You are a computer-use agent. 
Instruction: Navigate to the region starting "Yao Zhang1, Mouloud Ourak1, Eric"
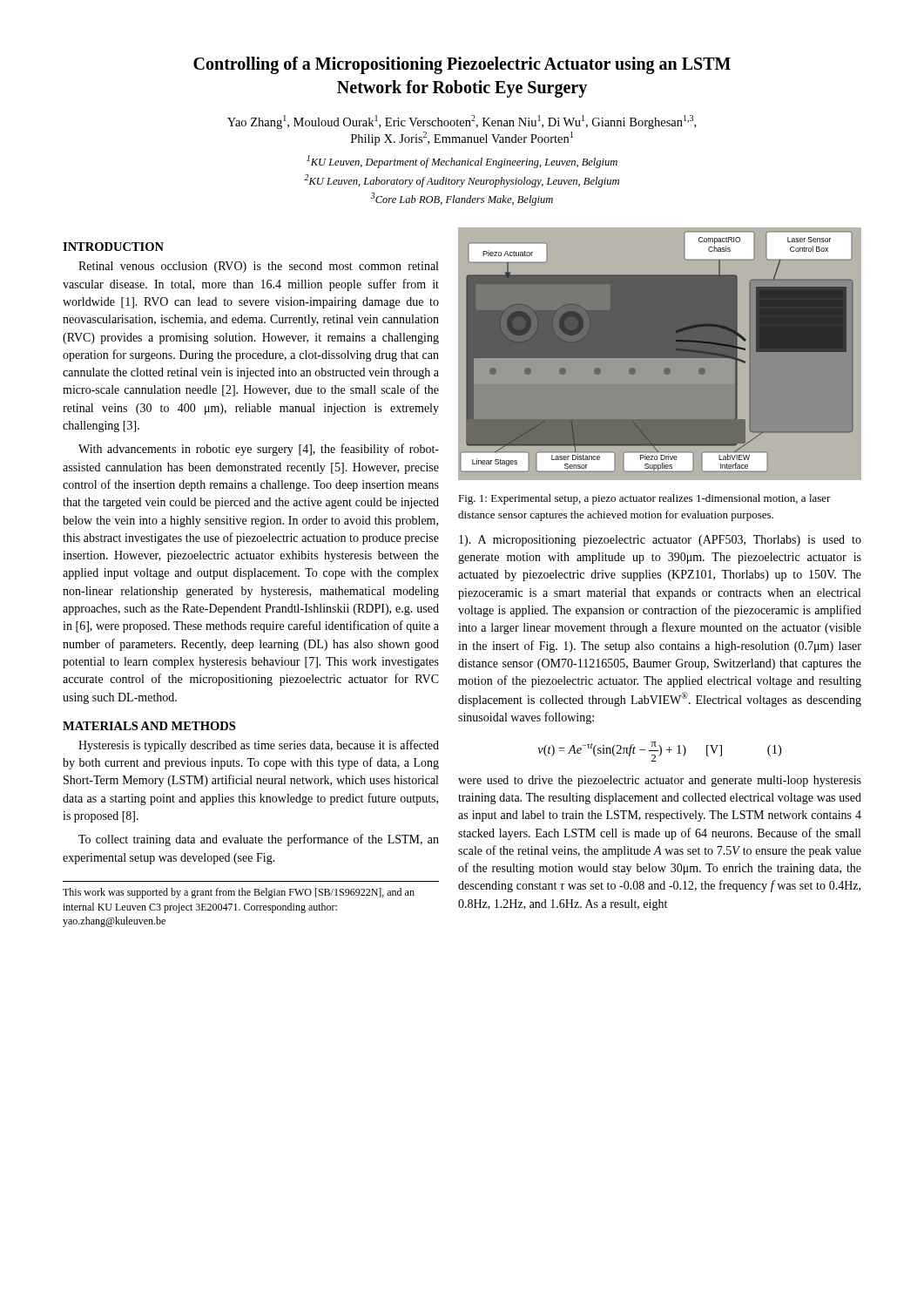[x=462, y=129]
